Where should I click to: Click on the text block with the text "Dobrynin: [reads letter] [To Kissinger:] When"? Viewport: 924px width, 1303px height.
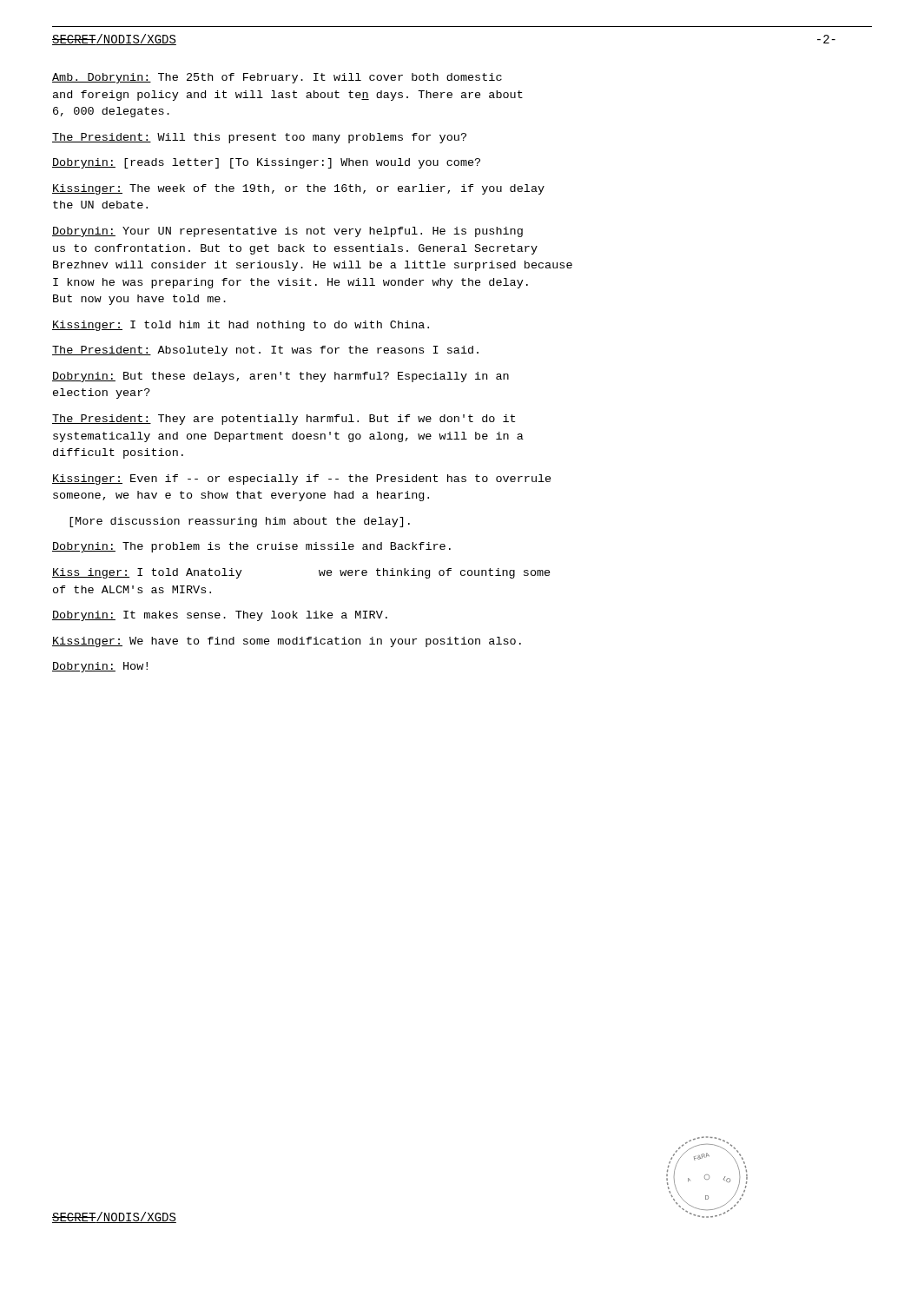point(267,163)
